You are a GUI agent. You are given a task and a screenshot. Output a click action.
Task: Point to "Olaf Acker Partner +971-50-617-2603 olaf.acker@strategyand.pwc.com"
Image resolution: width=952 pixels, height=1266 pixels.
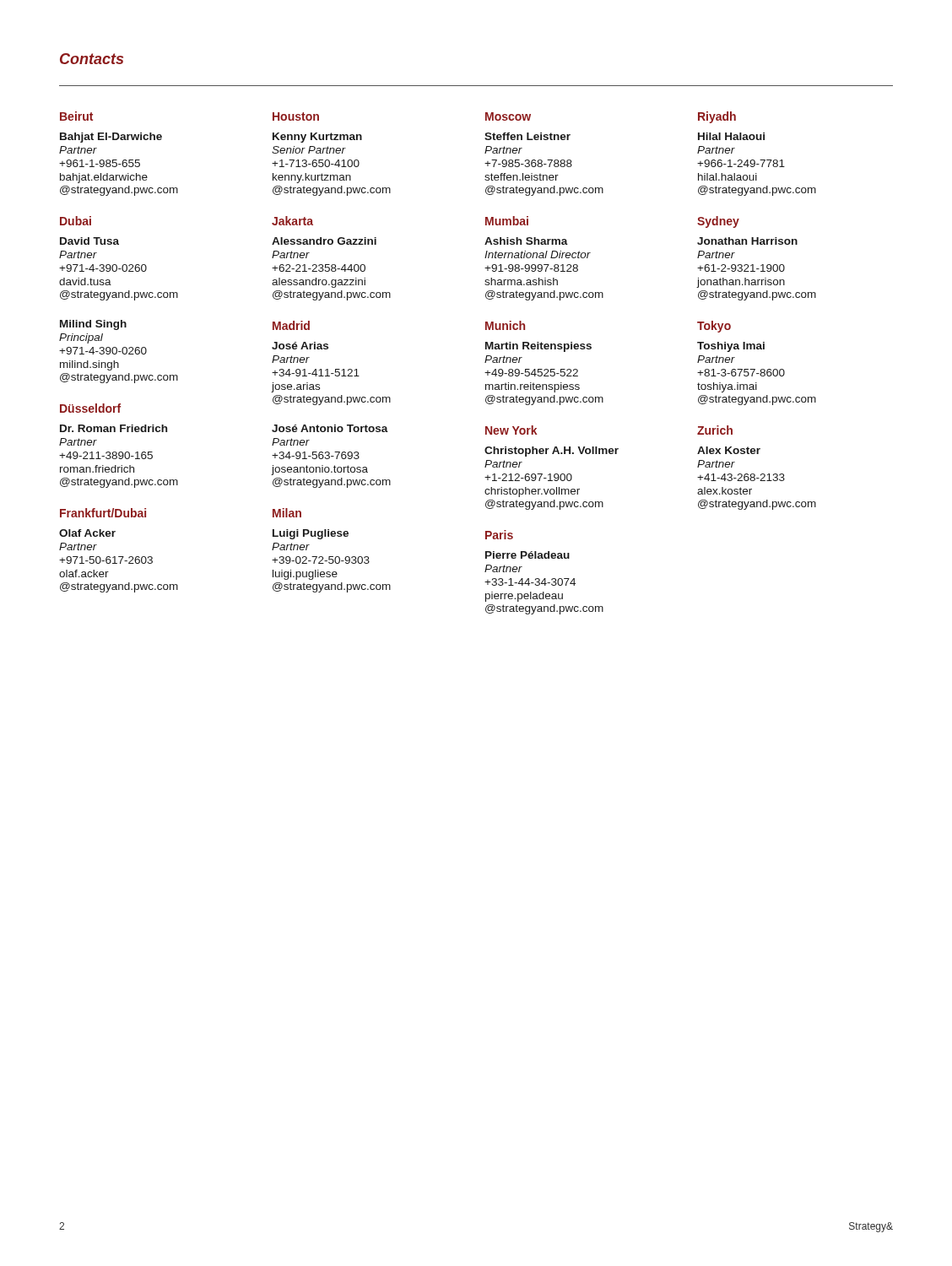click(x=157, y=560)
